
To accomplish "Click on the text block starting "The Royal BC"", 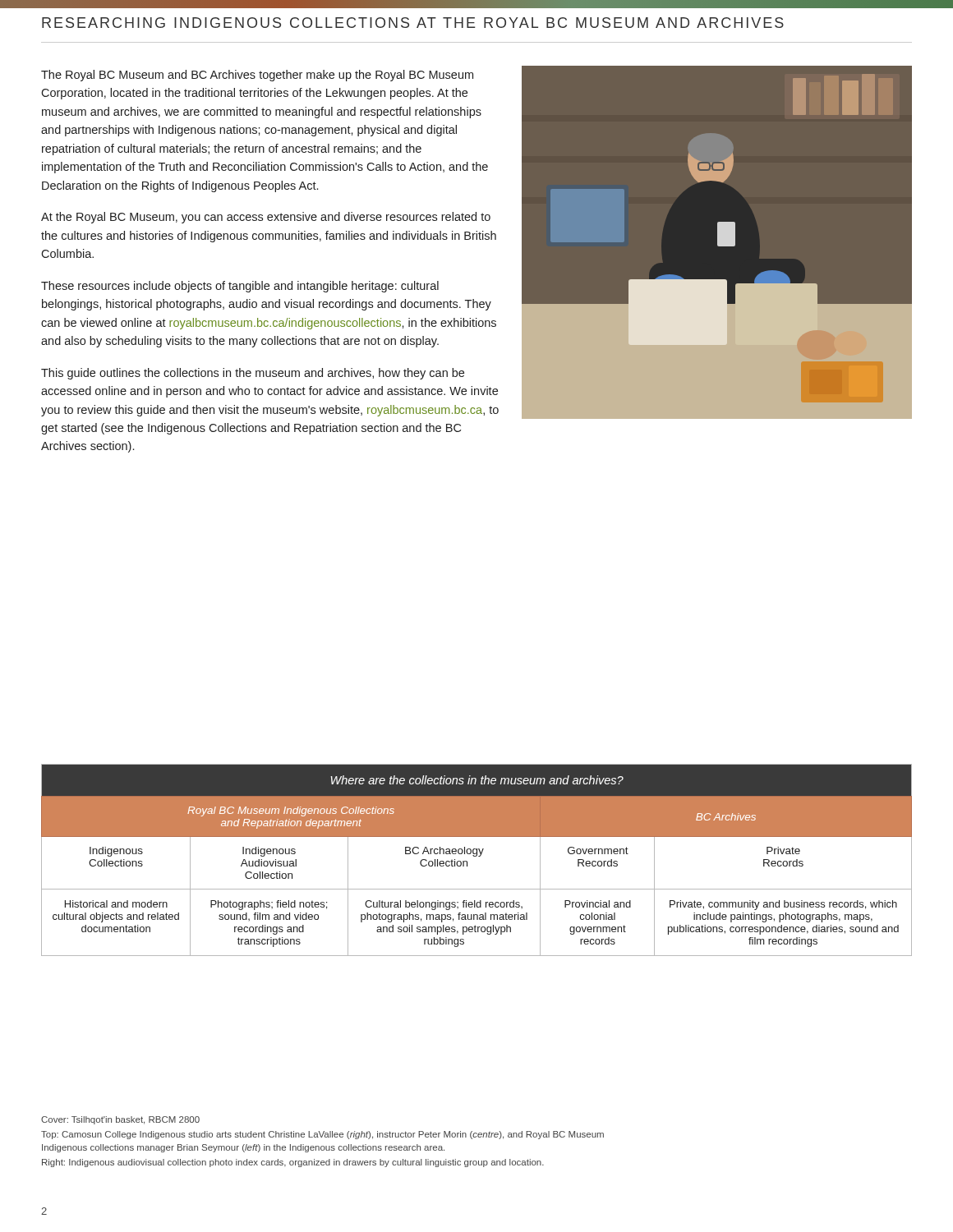I will (271, 130).
